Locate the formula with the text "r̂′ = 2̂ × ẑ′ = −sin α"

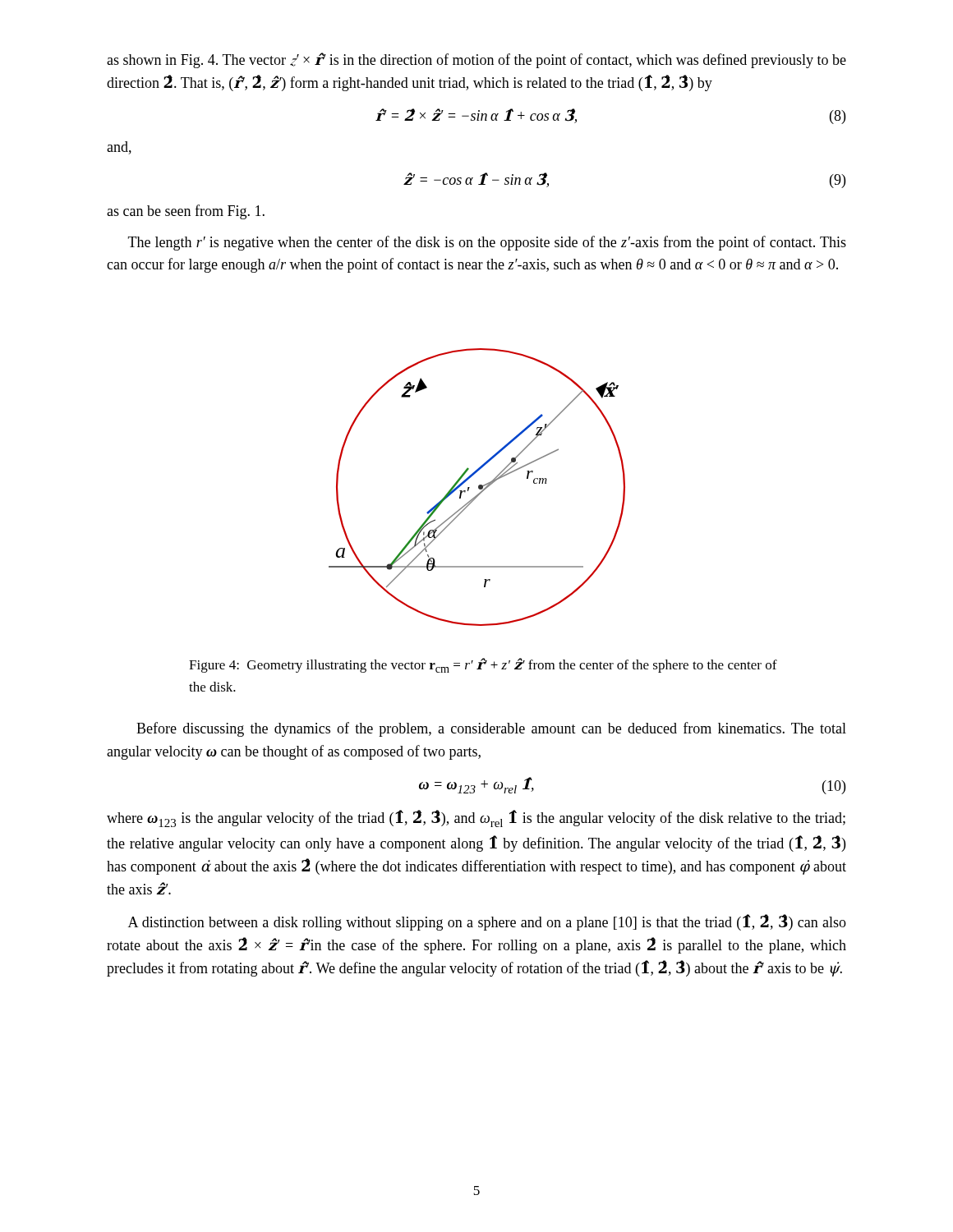478,116
